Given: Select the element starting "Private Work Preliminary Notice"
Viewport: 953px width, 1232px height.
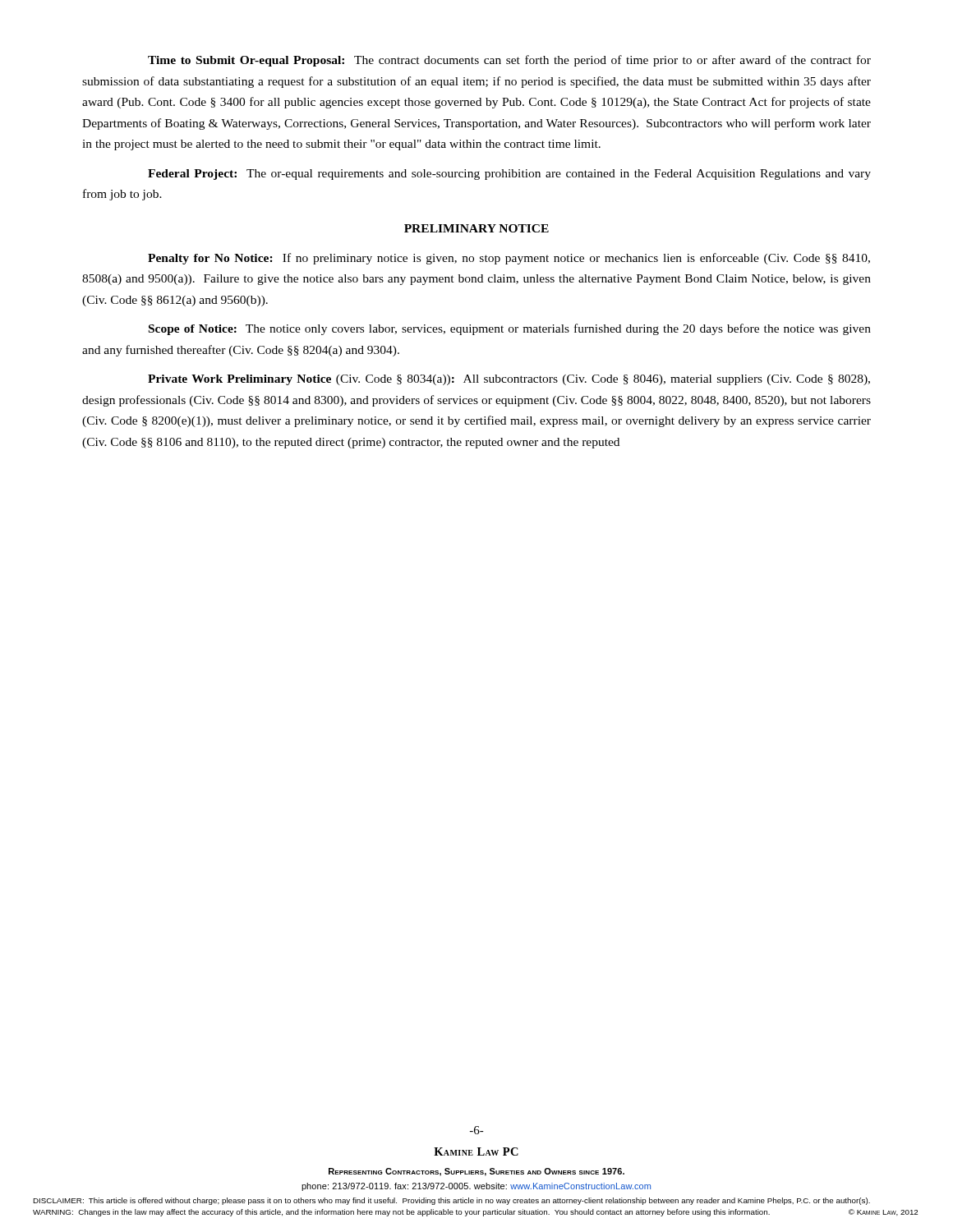Looking at the screenshot, I should click(x=476, y=410).
